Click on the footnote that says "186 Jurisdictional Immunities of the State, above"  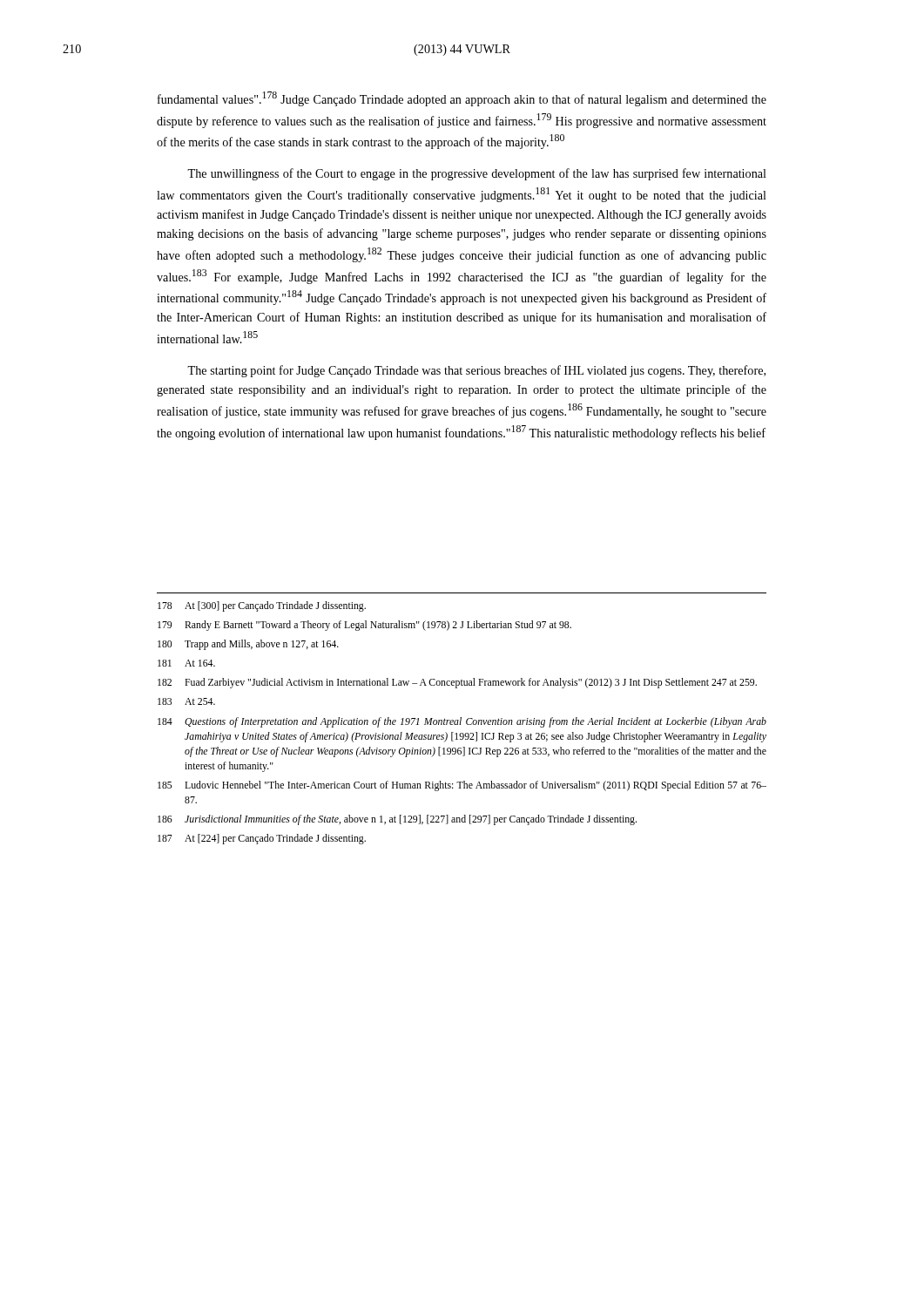pyautogui.click(x=462, y=820)
